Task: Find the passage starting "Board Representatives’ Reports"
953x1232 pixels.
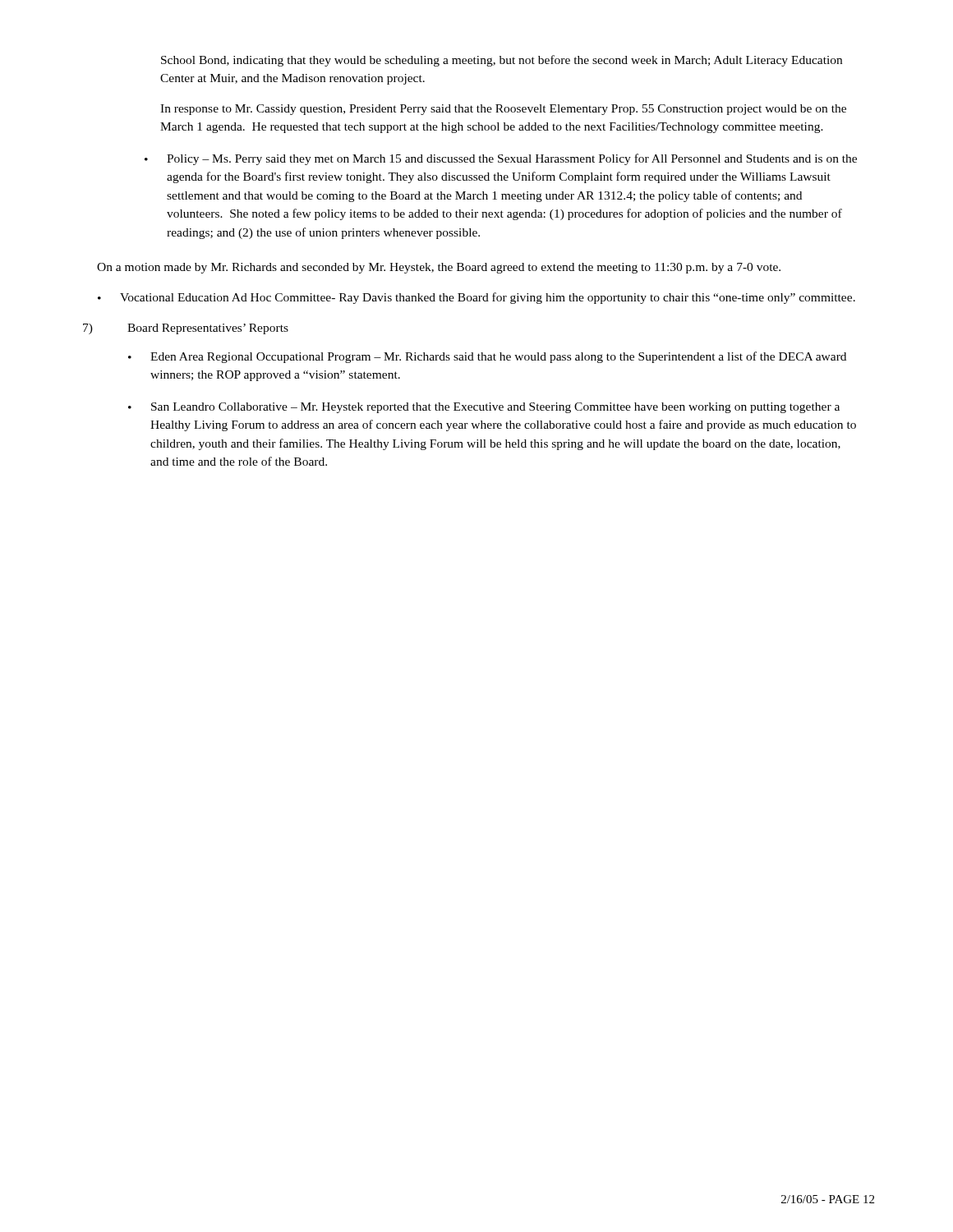Action: click(208, 327)
